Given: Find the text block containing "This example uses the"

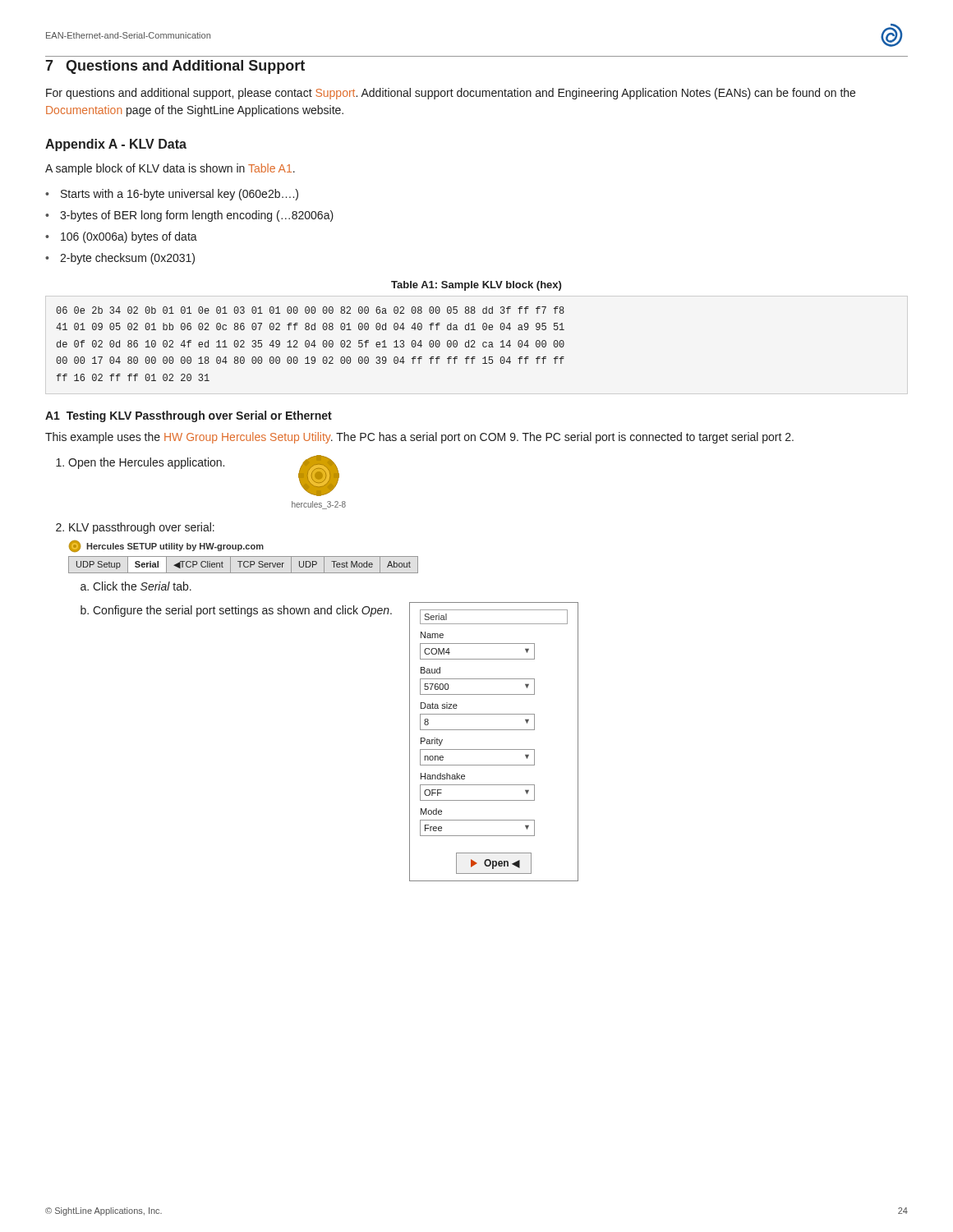Looking at the screenshot, I should click(x=476, y=437).
